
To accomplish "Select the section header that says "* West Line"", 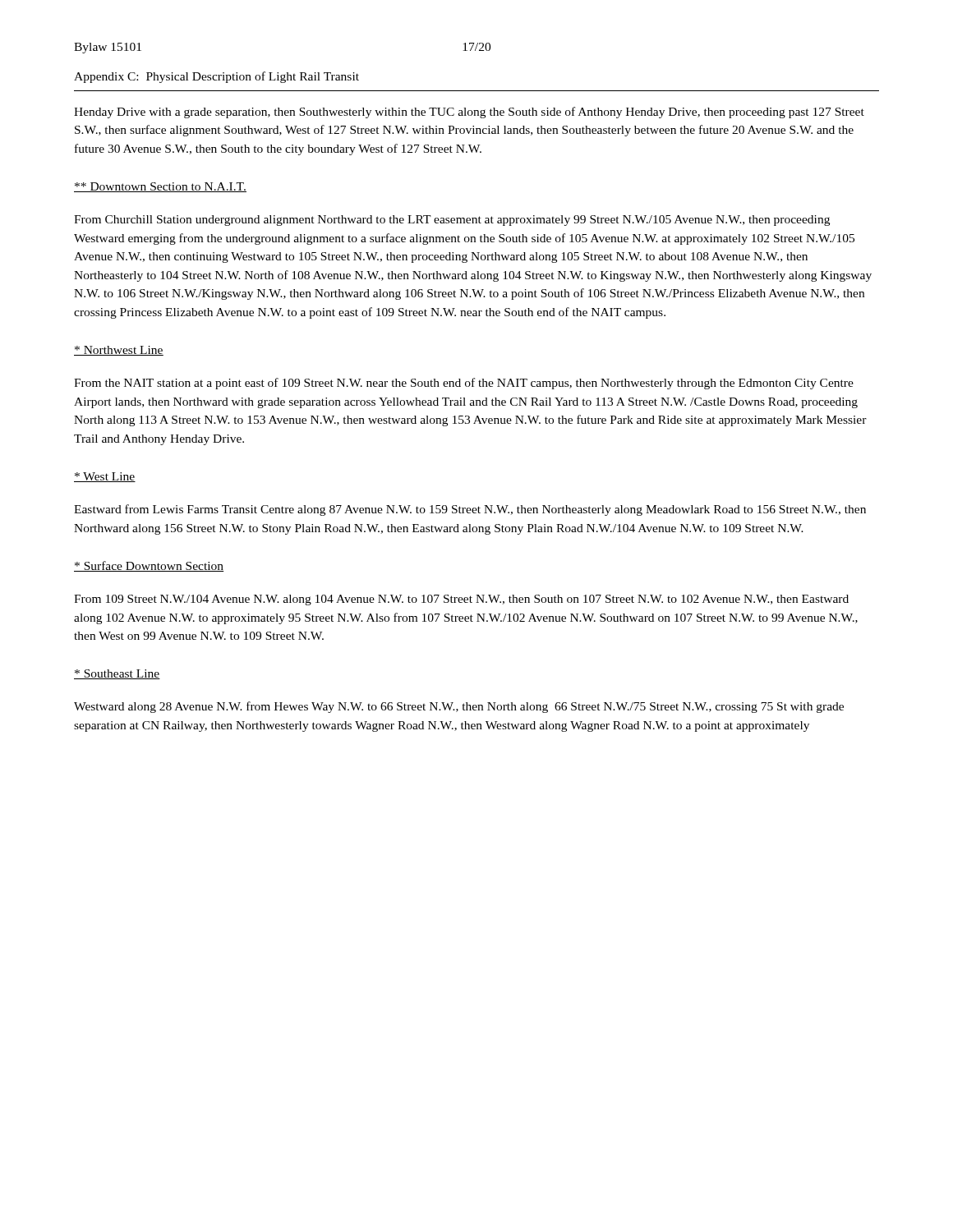I will pos(104,476).
